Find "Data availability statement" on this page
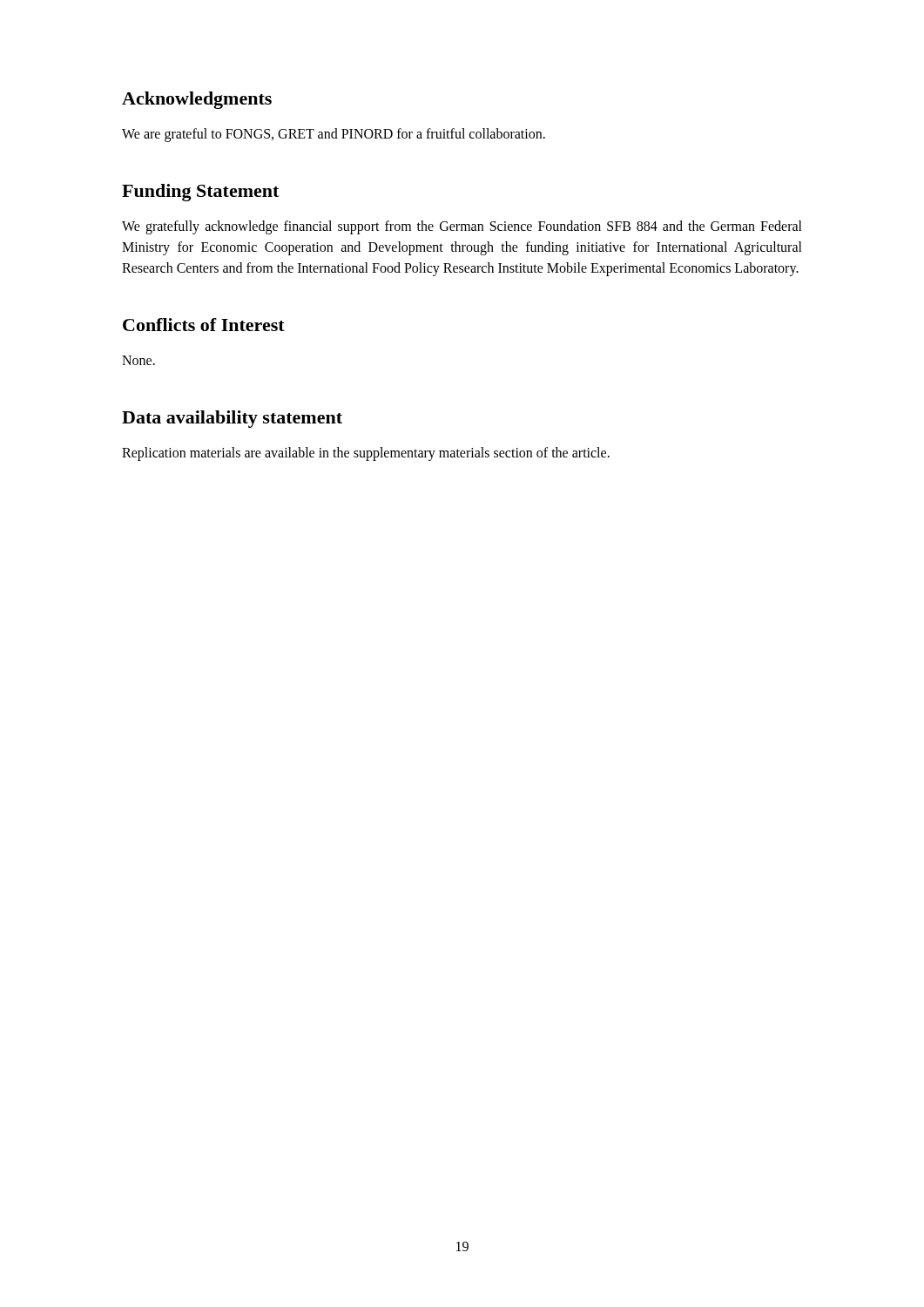 (x=232, y=417)
